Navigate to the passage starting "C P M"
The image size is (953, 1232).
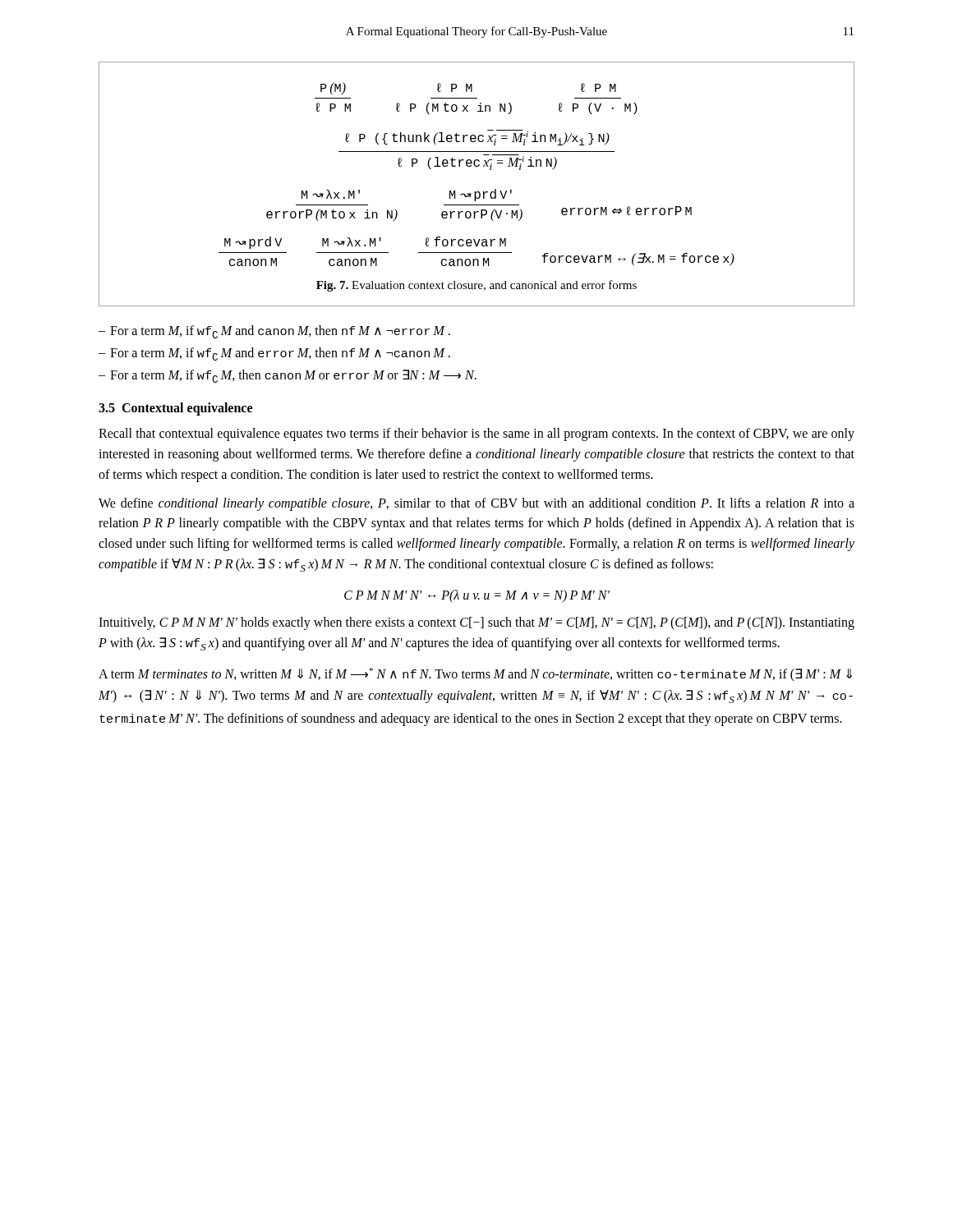point(476,595)
